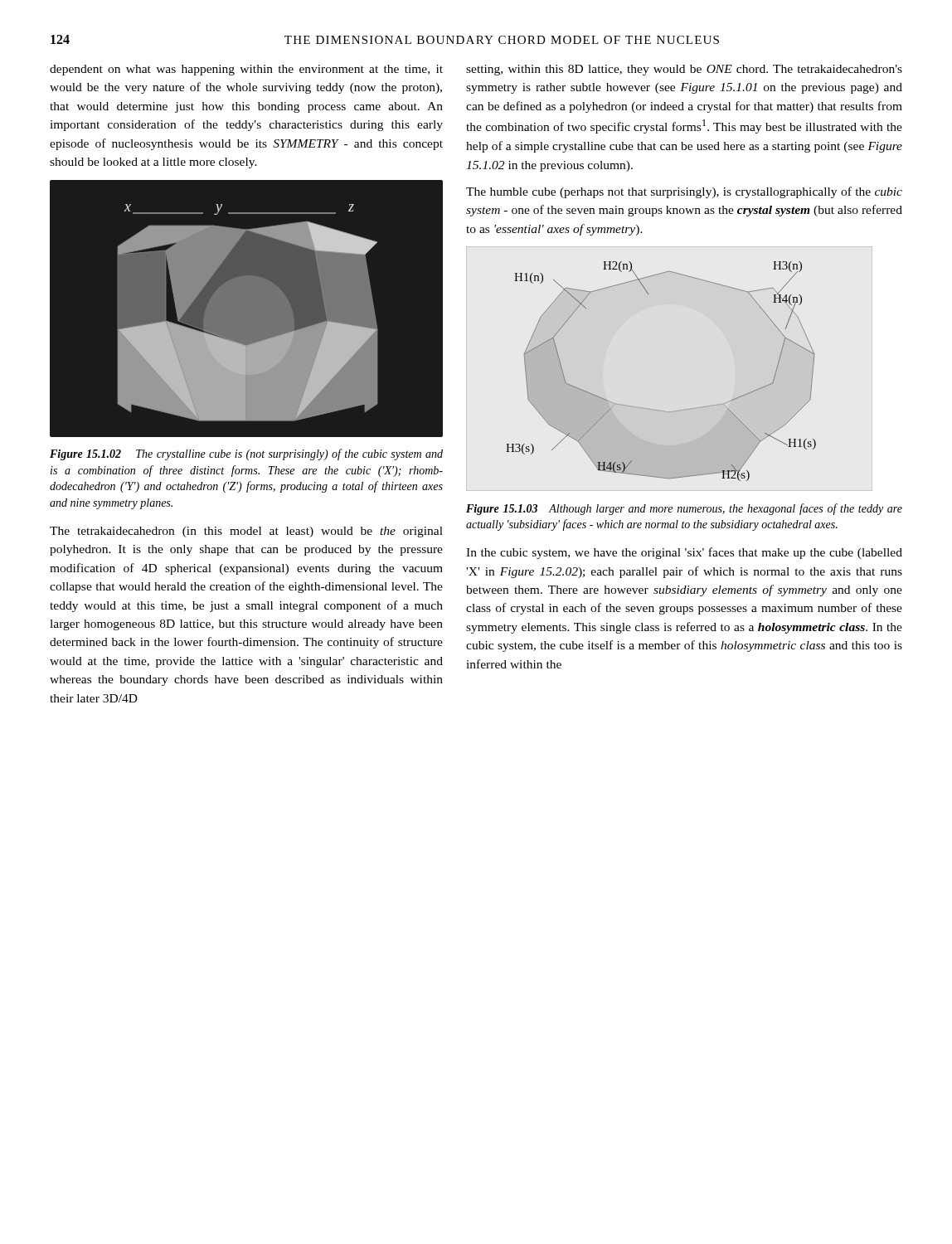Locate the text block with the text "setting, within this 8D lattice, they would be"
This screenshot has width=952, height=1244.
(684, 149)
